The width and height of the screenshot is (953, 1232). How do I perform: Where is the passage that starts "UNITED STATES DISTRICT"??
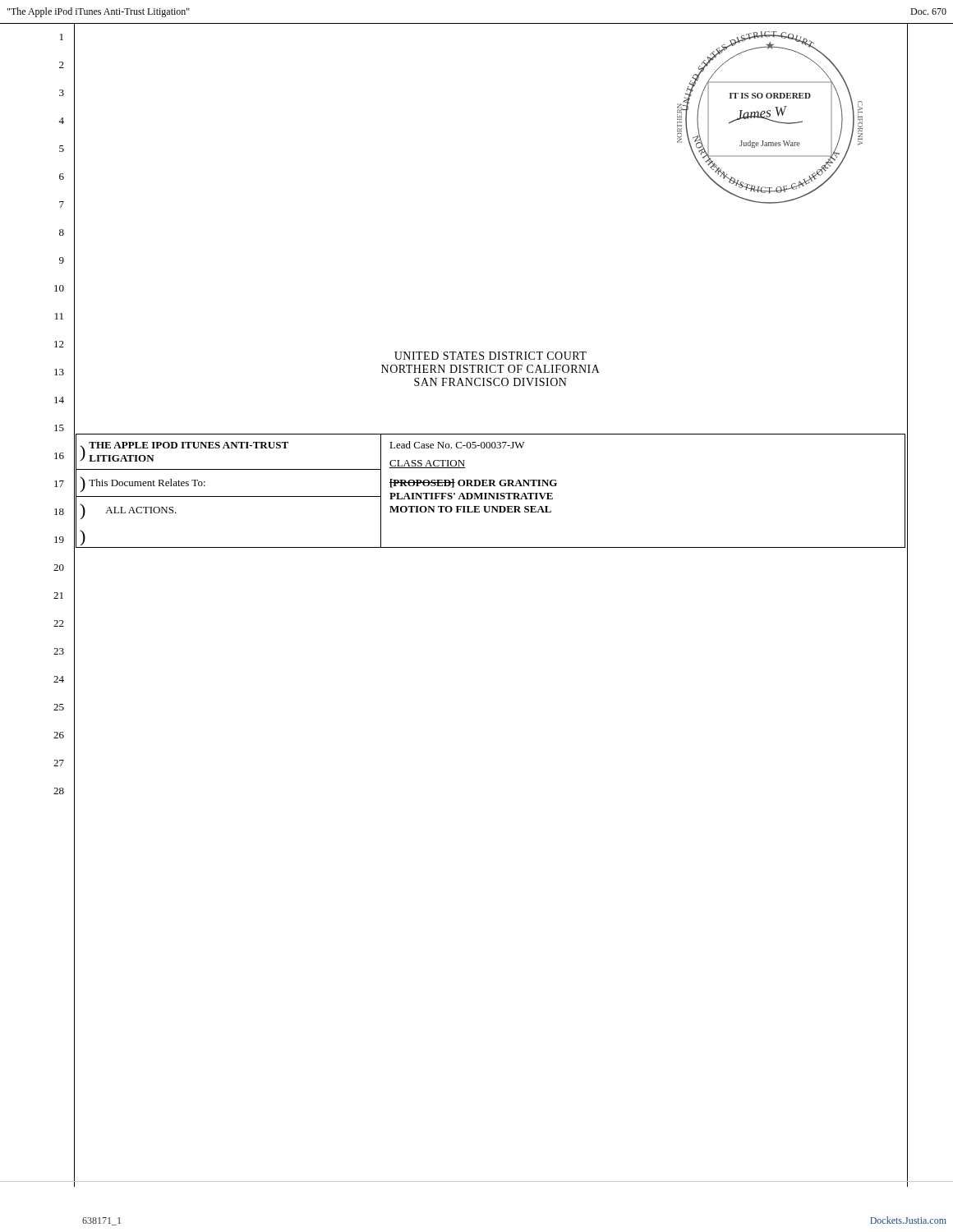490,370
